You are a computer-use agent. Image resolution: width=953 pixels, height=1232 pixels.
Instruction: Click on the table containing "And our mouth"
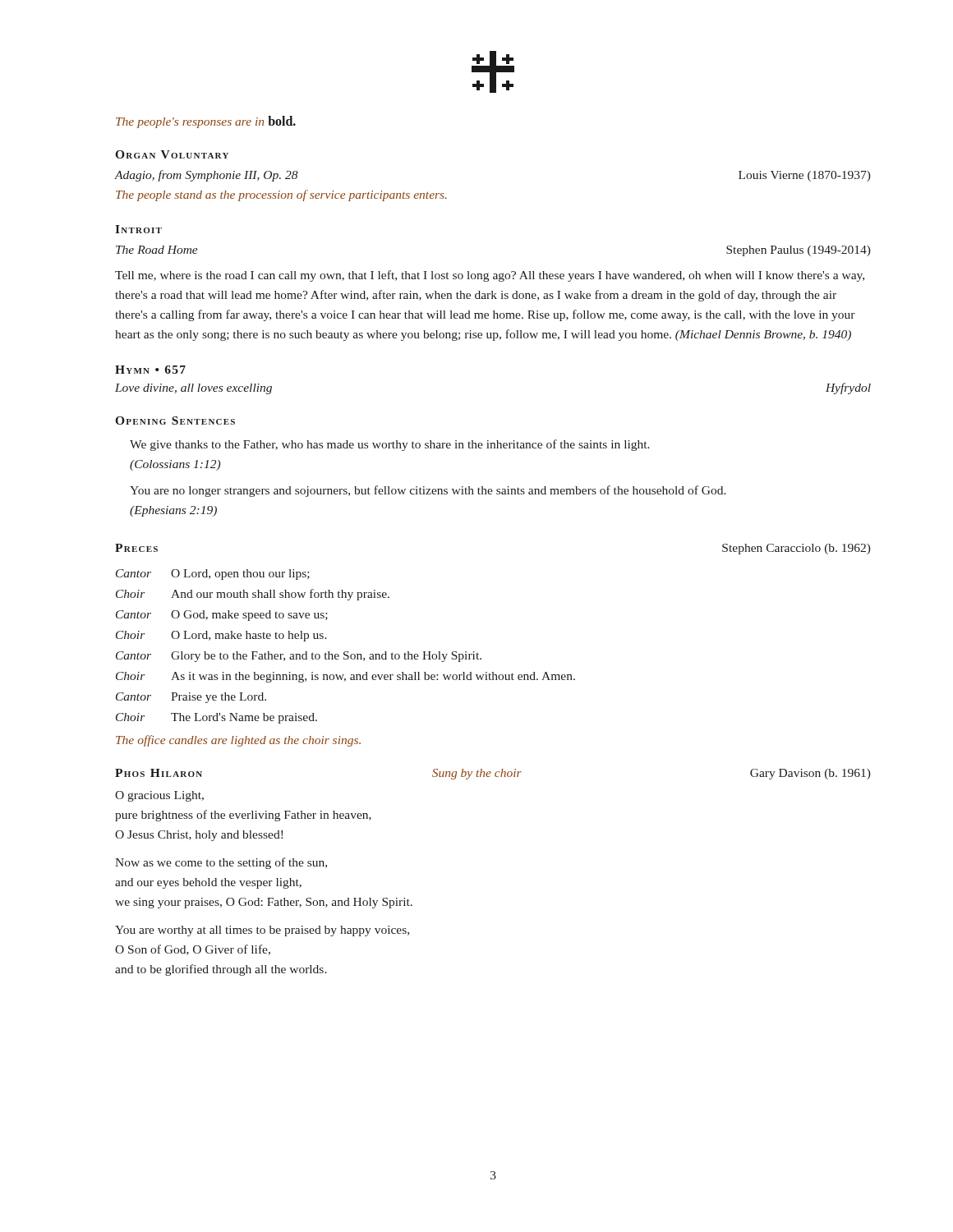(493, 645)
